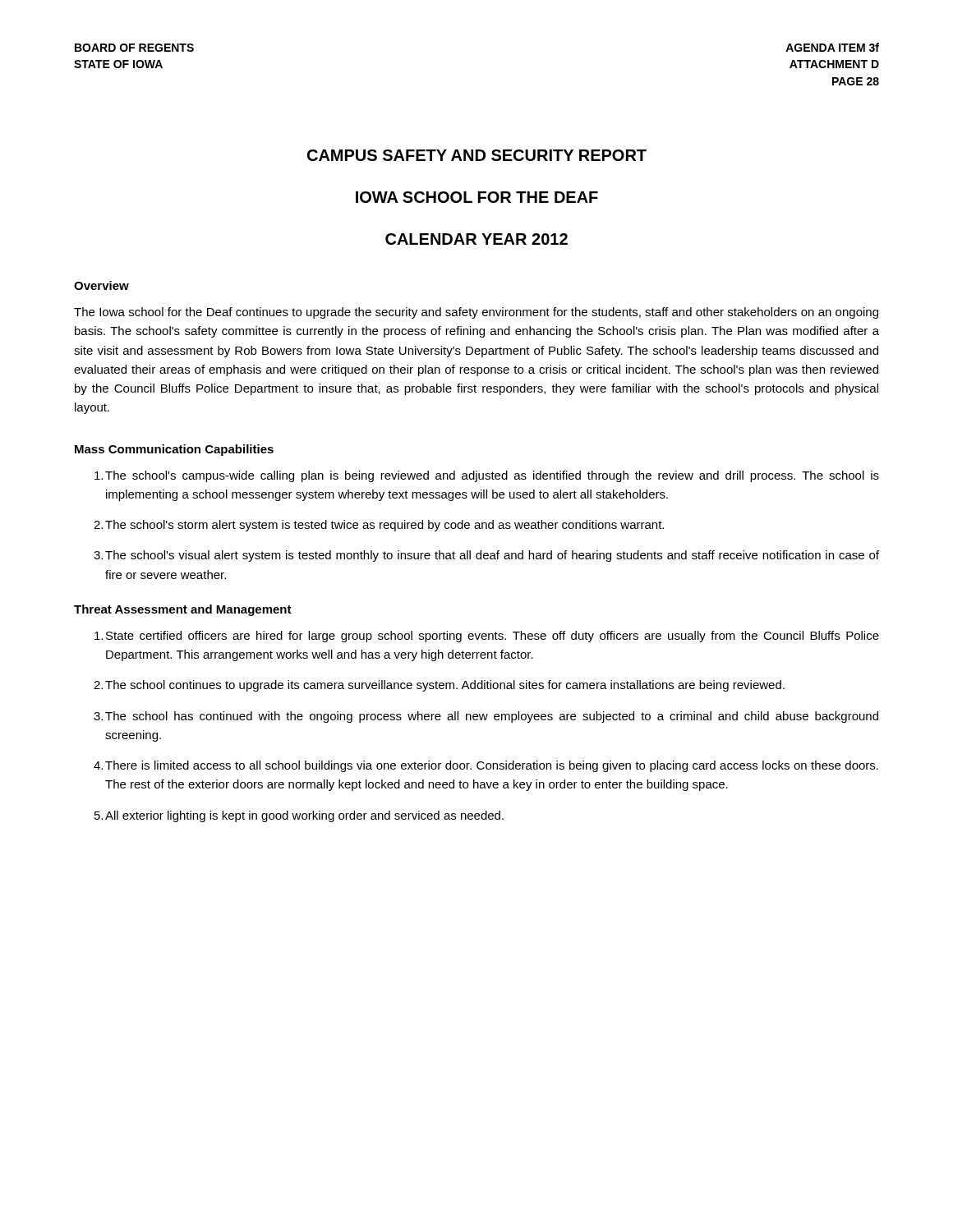Locate the block of text that opens with "4. There is limited"
The width and height of the screenshot is (953, 1232).
click(476, 775)
